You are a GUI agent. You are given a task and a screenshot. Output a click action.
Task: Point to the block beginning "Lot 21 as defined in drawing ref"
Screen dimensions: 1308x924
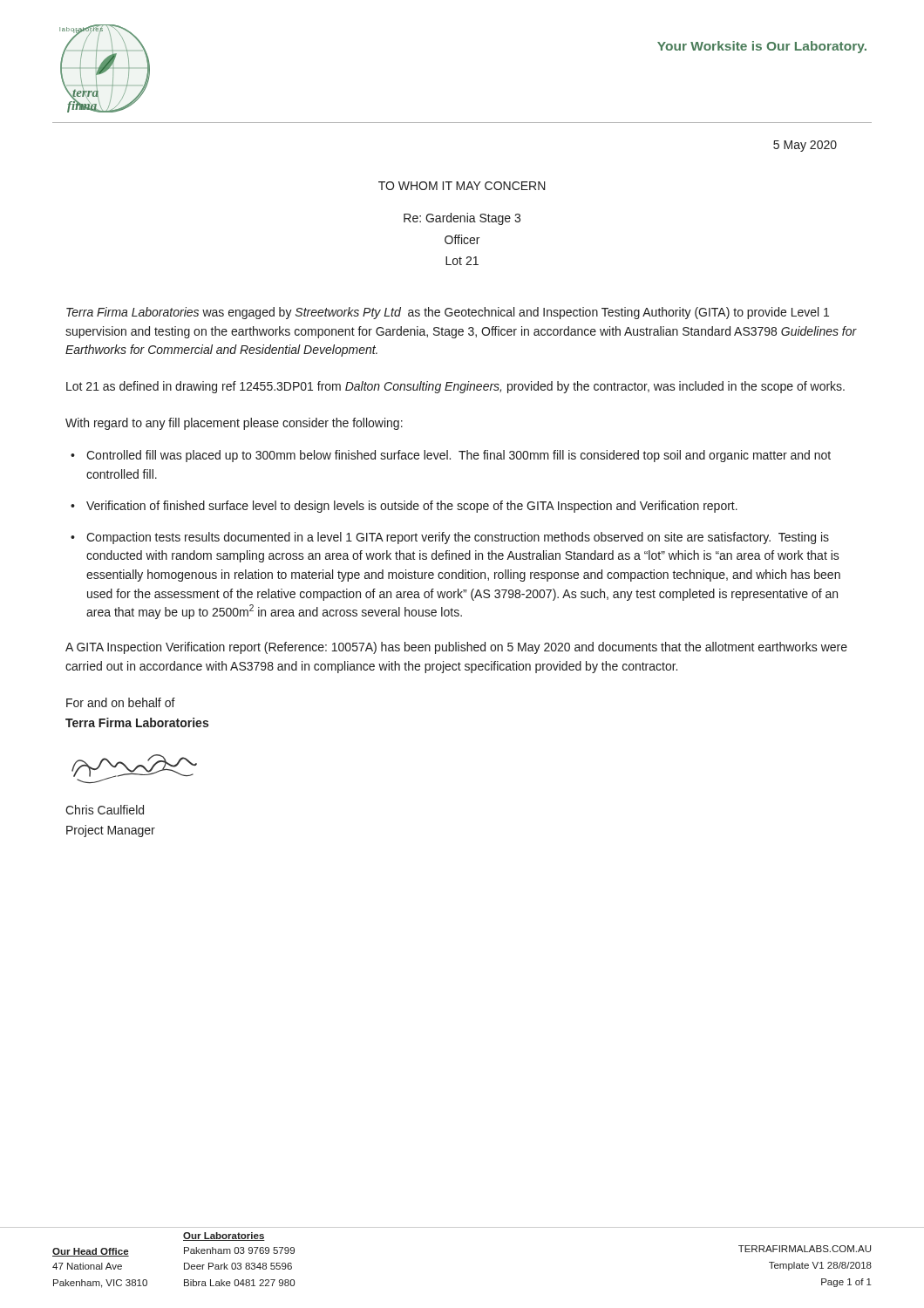point(455,386)
